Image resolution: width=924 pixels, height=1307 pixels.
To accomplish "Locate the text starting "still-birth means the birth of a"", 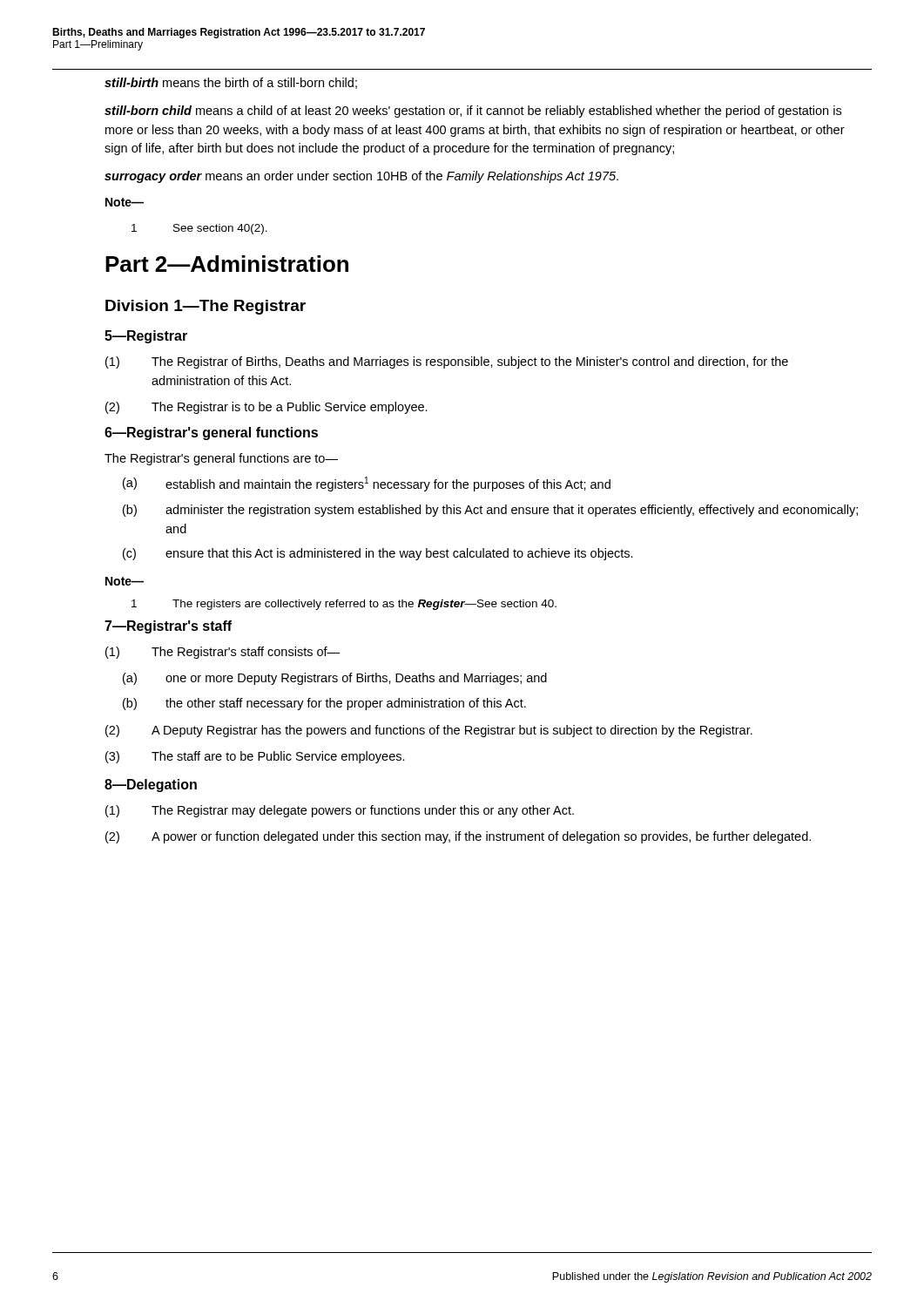I will tap(231, 83).
